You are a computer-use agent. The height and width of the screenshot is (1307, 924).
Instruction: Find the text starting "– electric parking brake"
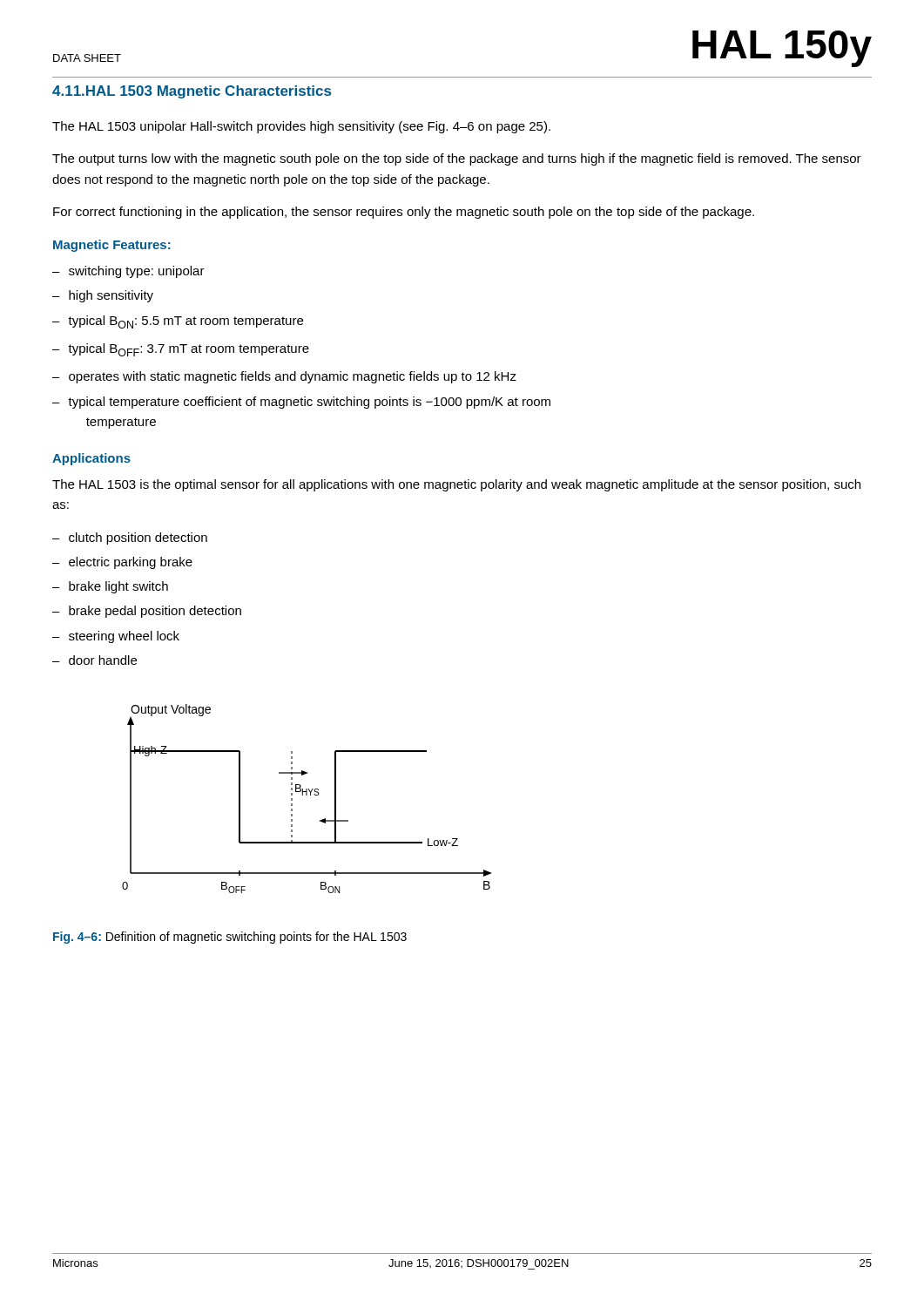coord(122,561)
